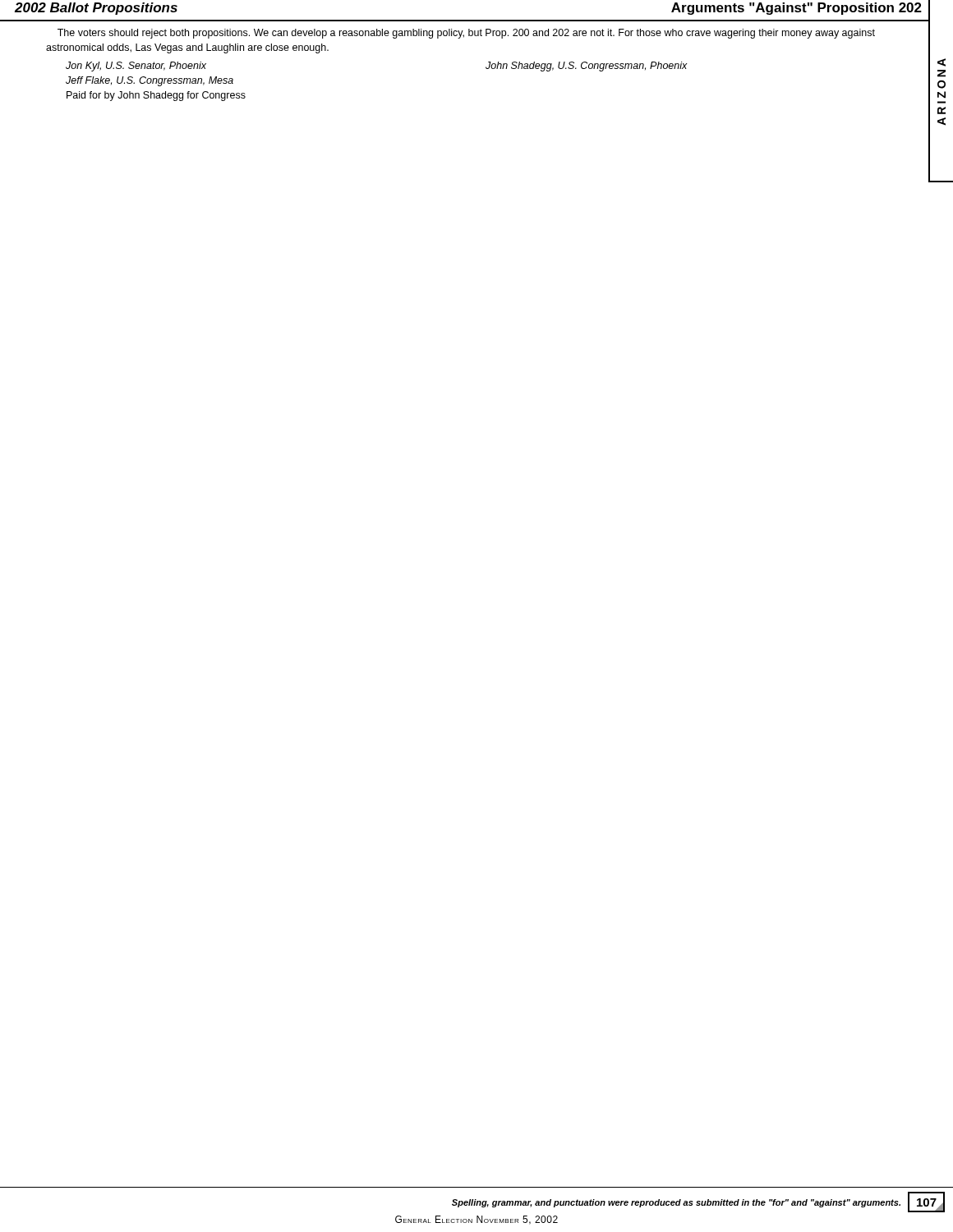Screen dimensions: 1232x953
Task: Click on the text starting "John Shadegg, U.S. Congressman, Phoenix"
Action: [586, 66]
